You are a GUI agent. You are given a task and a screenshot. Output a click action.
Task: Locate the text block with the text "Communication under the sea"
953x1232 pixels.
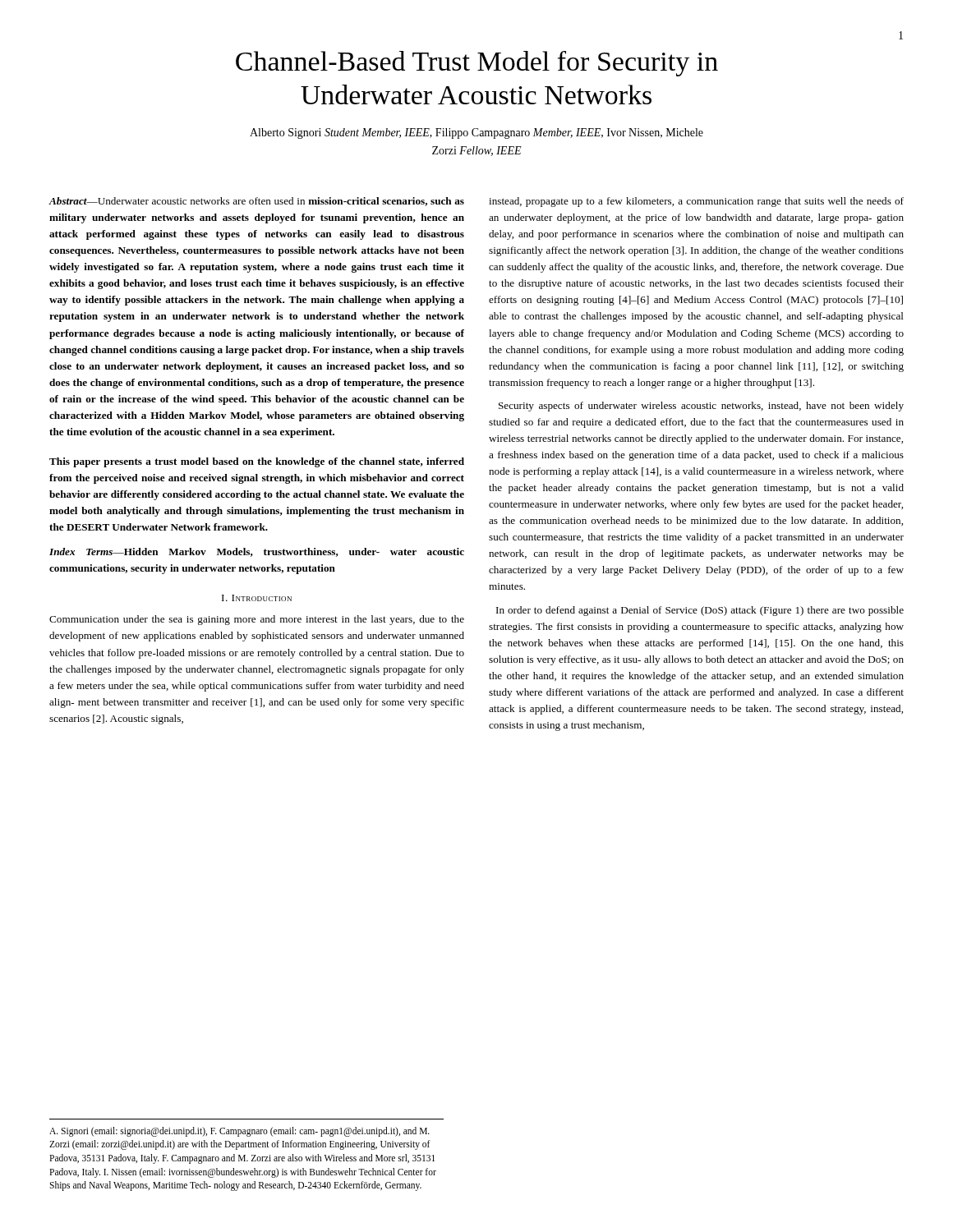[x=257, y=669]
